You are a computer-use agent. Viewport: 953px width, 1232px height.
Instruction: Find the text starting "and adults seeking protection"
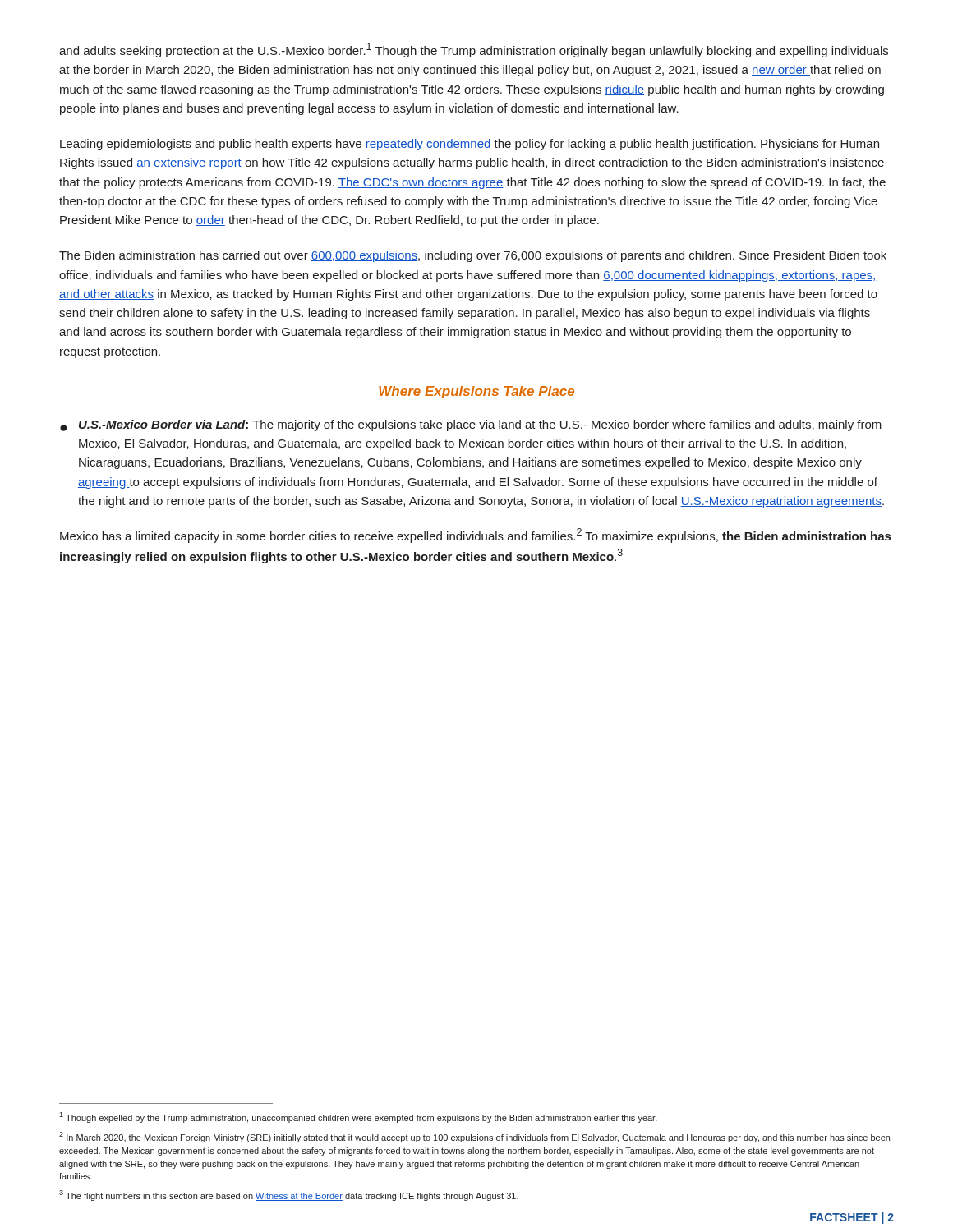[x=474, y=78]
